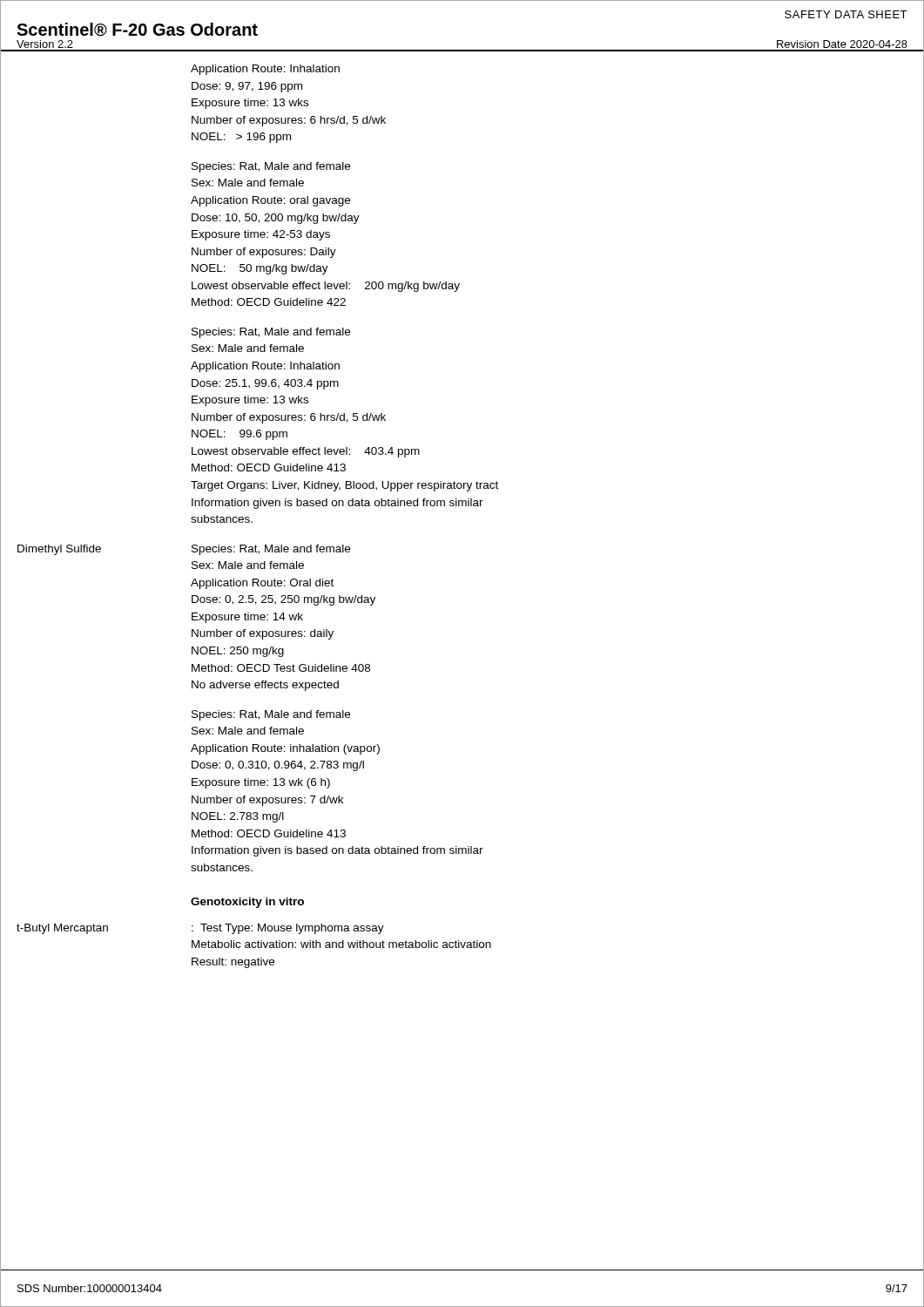Image resolution: width=924 pixels, height=1307 pixels.
Task: Click on the text that says "t-Butyl Mercaptan"
Action: [x=63, y=927]
